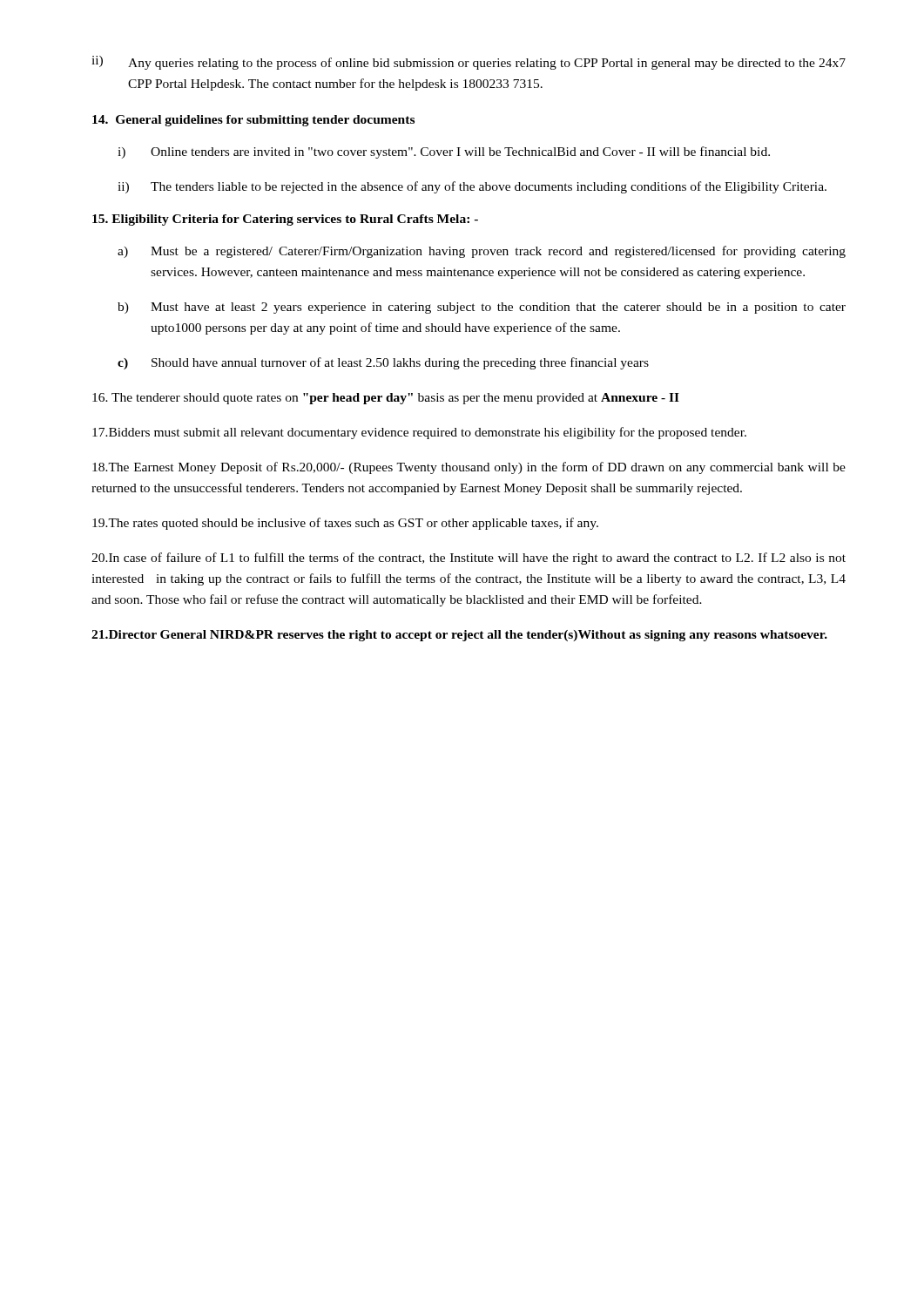The image size is (924, 1307).
Task: Click the passage that begins "a) Must be a registered/ Caterer/Firm/Organization"
Action: pyautogui.click(x=482, y=261)
